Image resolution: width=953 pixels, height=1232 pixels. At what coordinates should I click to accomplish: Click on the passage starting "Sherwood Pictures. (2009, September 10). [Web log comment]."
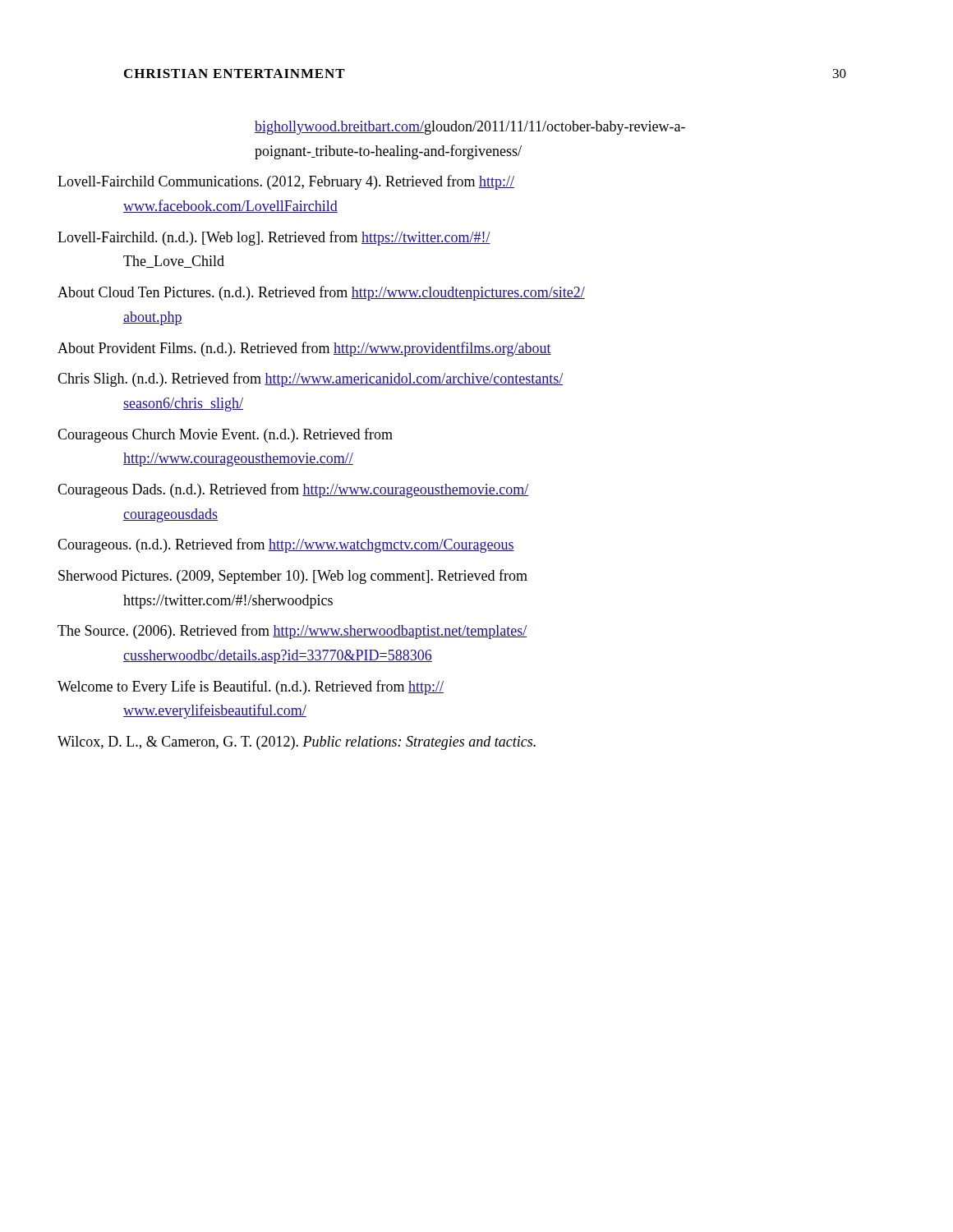[485, 589]
